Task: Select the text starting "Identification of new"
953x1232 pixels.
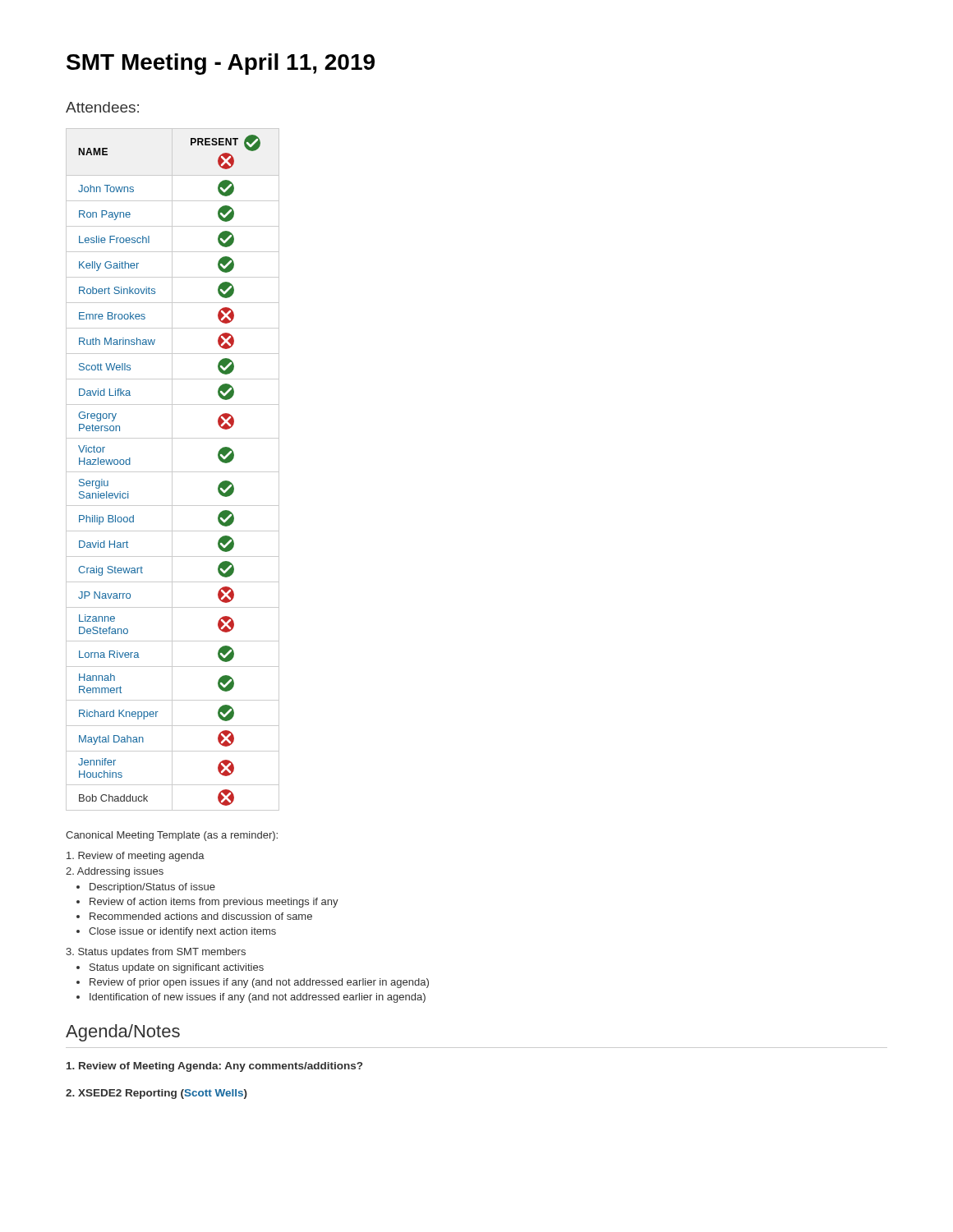Action: point(258,998)
